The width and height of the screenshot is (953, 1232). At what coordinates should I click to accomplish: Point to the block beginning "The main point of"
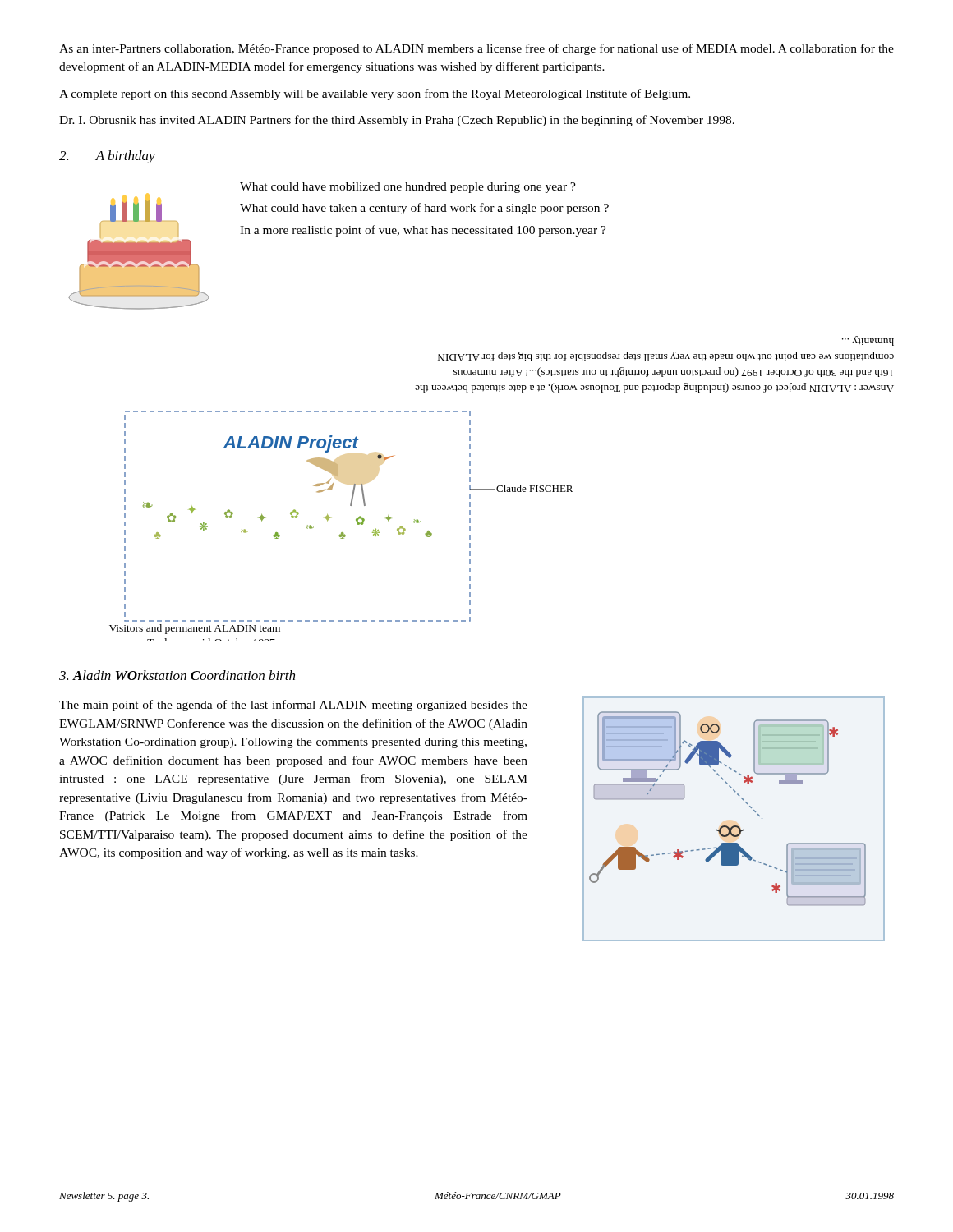(x=293, y=779)
